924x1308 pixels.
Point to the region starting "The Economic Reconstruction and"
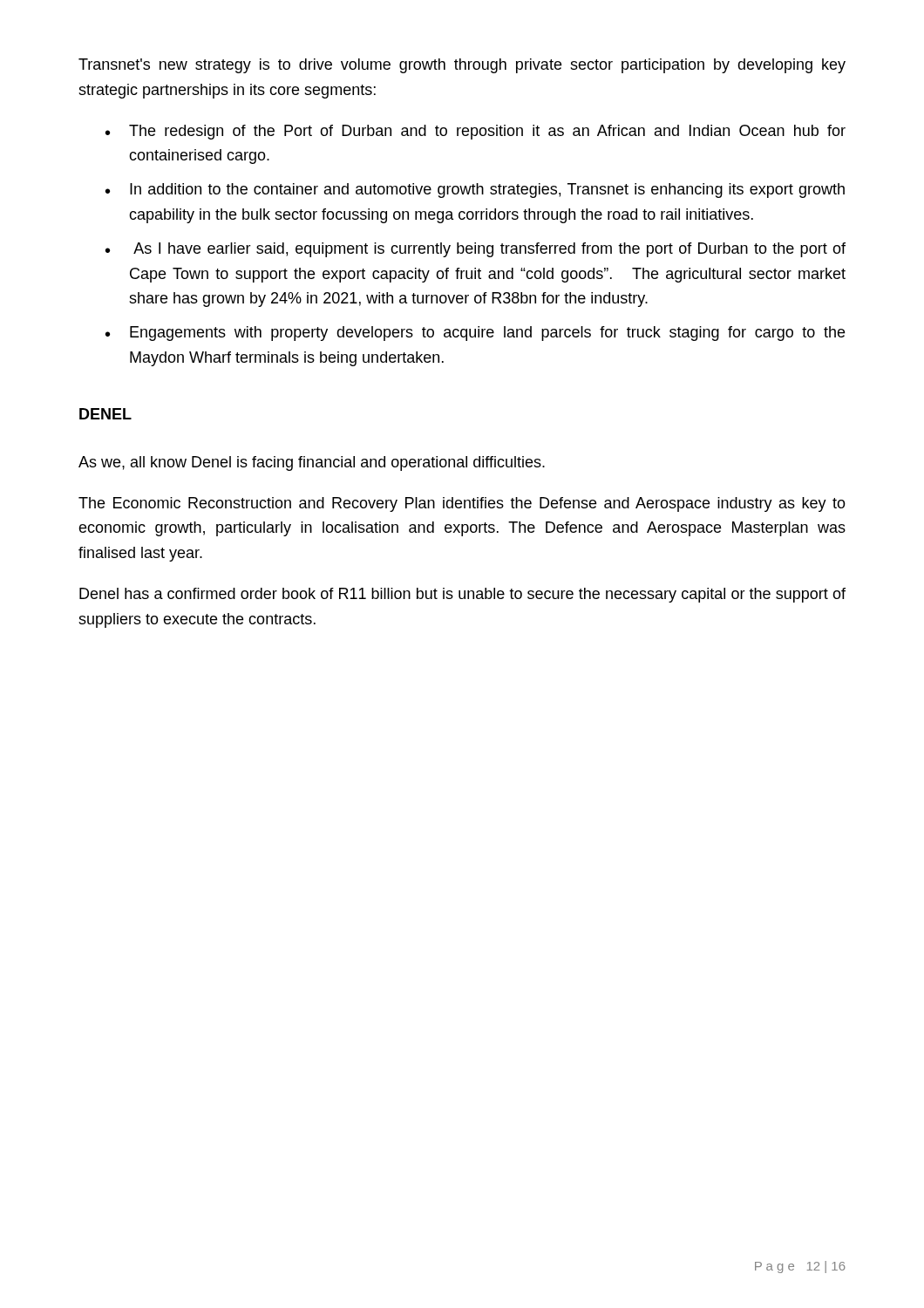[462, 528]
